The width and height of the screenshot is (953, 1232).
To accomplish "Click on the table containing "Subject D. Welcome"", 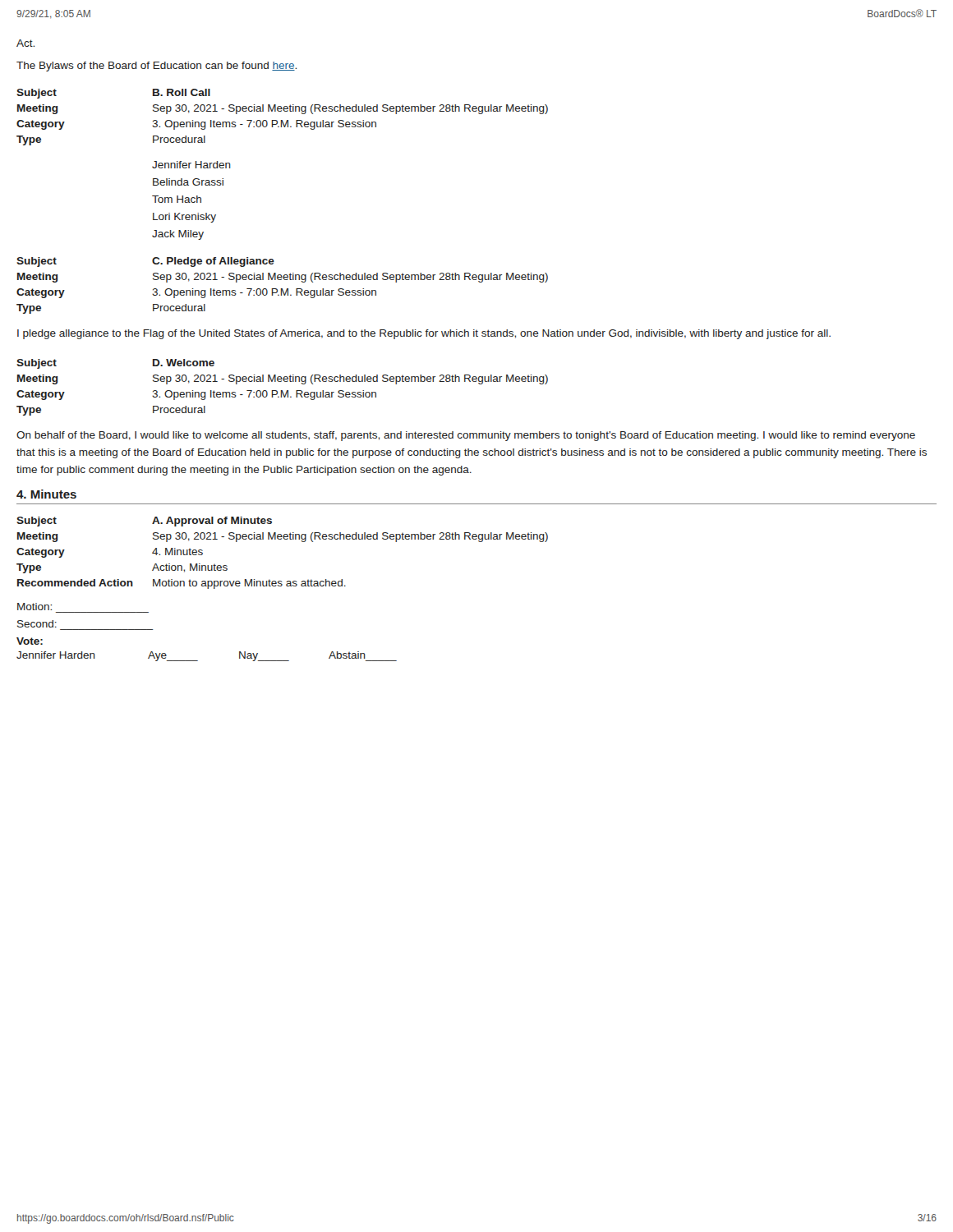I will (476, 386).
